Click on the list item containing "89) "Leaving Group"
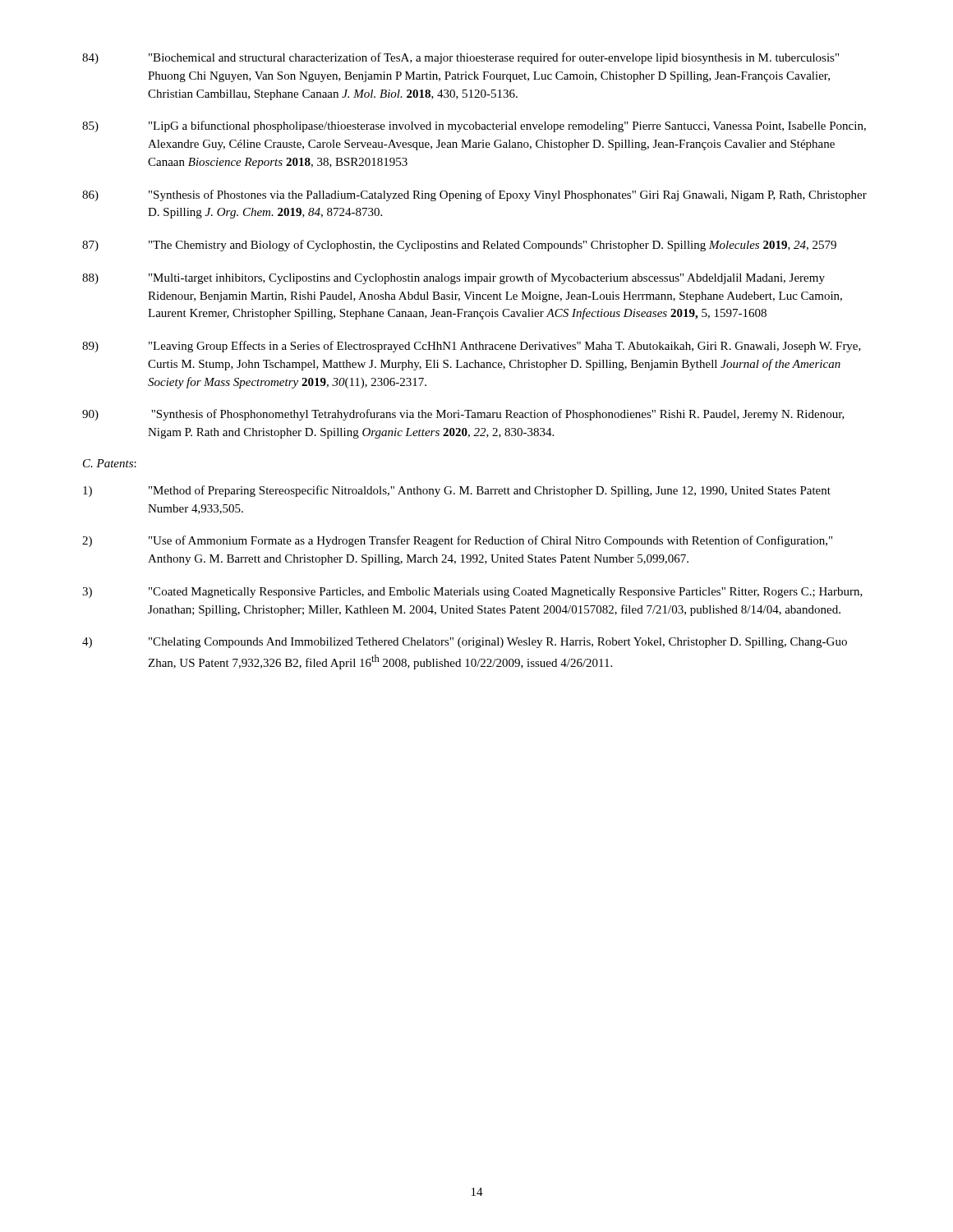The image size is (953, 1232). pyautogui.click(x=476, y=364)
